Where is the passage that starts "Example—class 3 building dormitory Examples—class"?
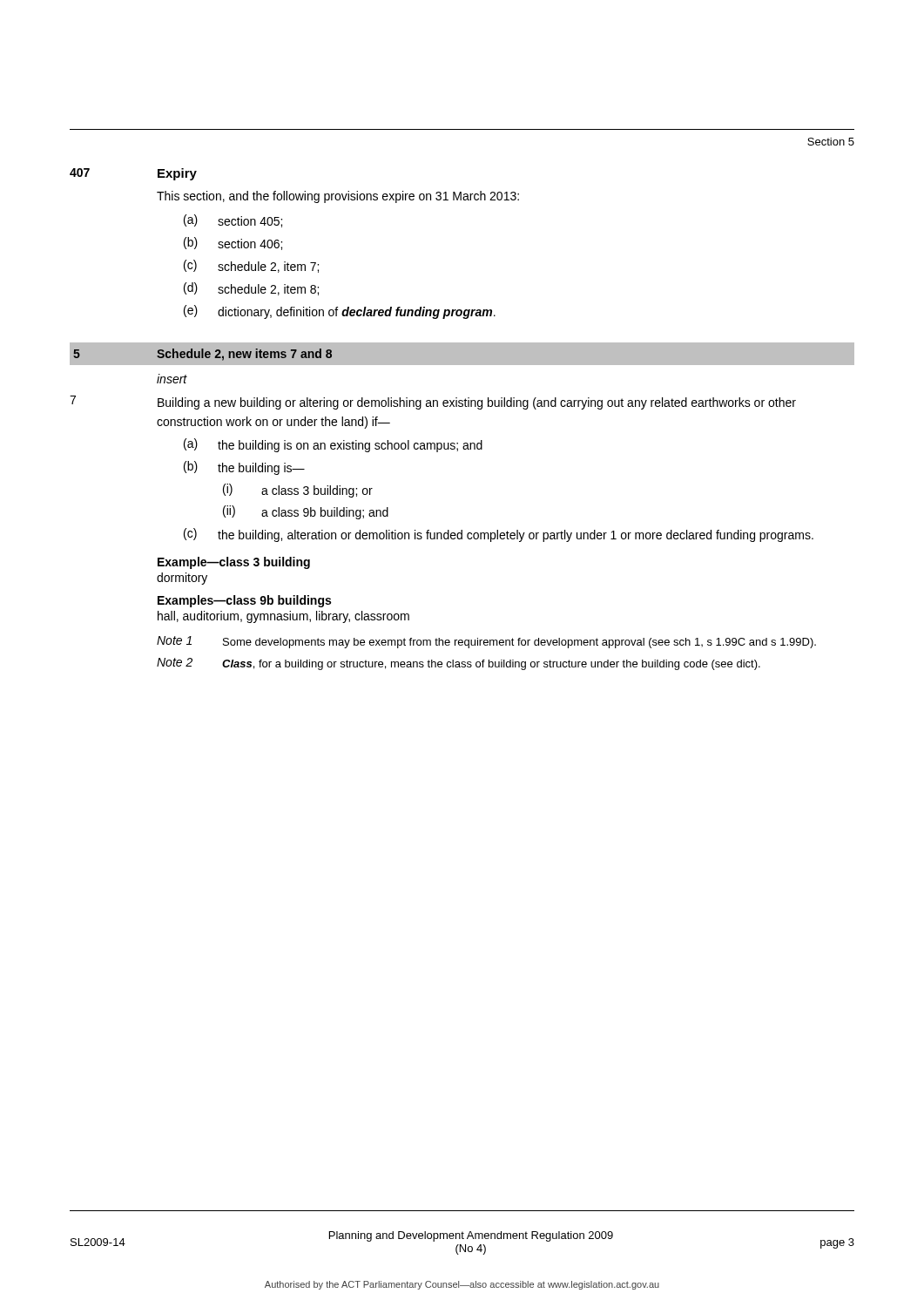 point(234,563)
